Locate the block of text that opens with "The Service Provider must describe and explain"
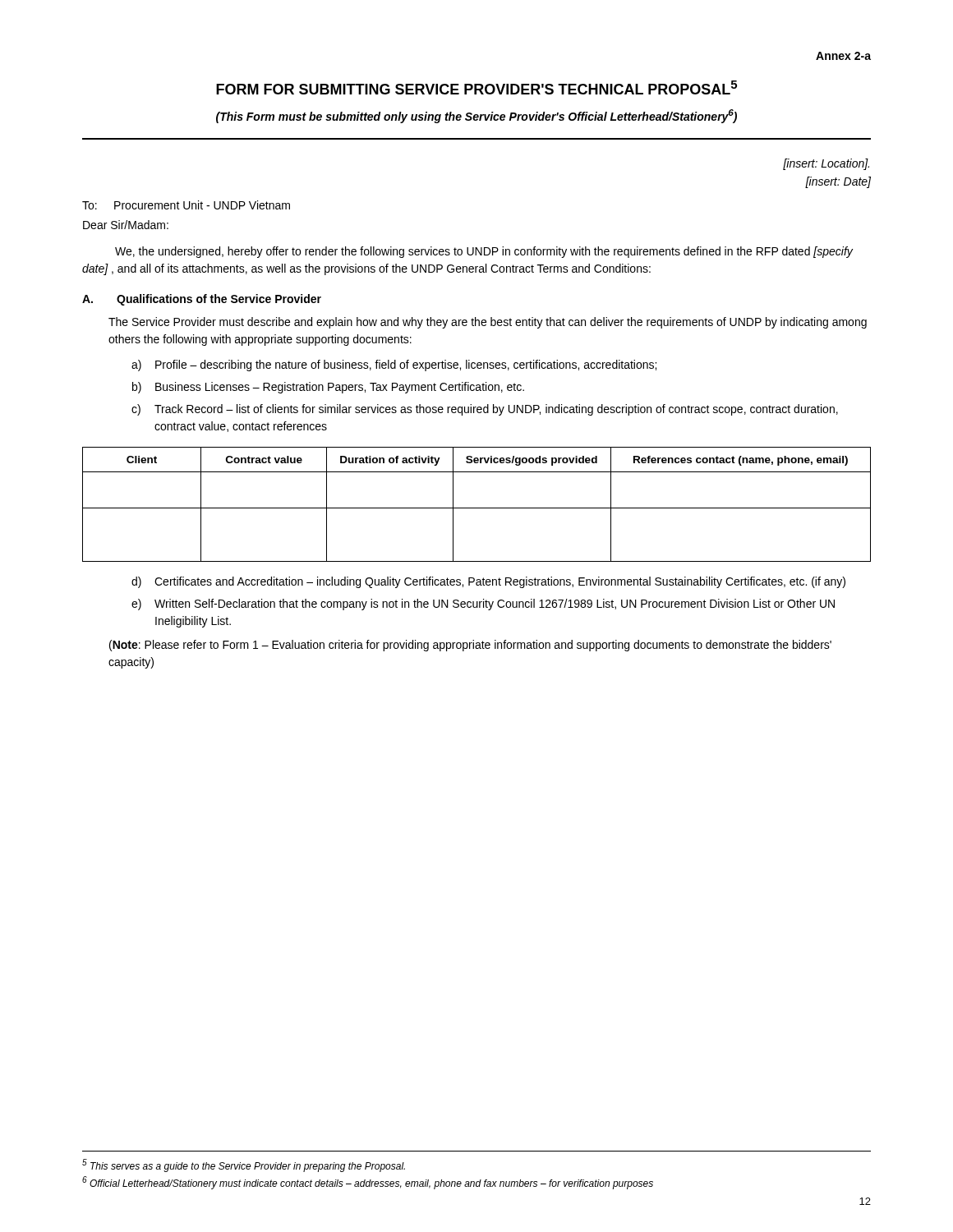 pyautogui.click(x=488, y=331)
